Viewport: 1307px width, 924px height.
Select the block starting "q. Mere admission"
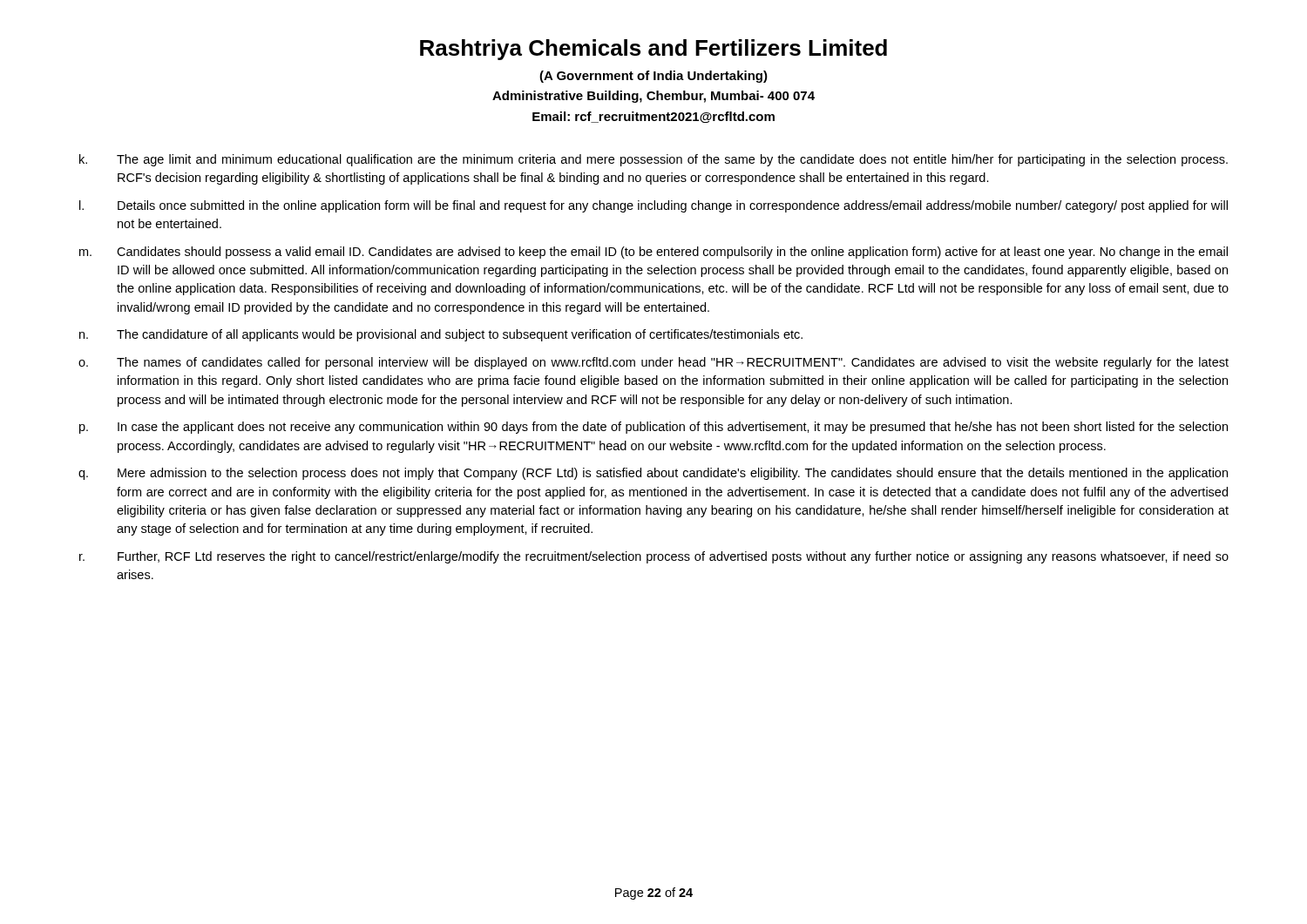654,502
